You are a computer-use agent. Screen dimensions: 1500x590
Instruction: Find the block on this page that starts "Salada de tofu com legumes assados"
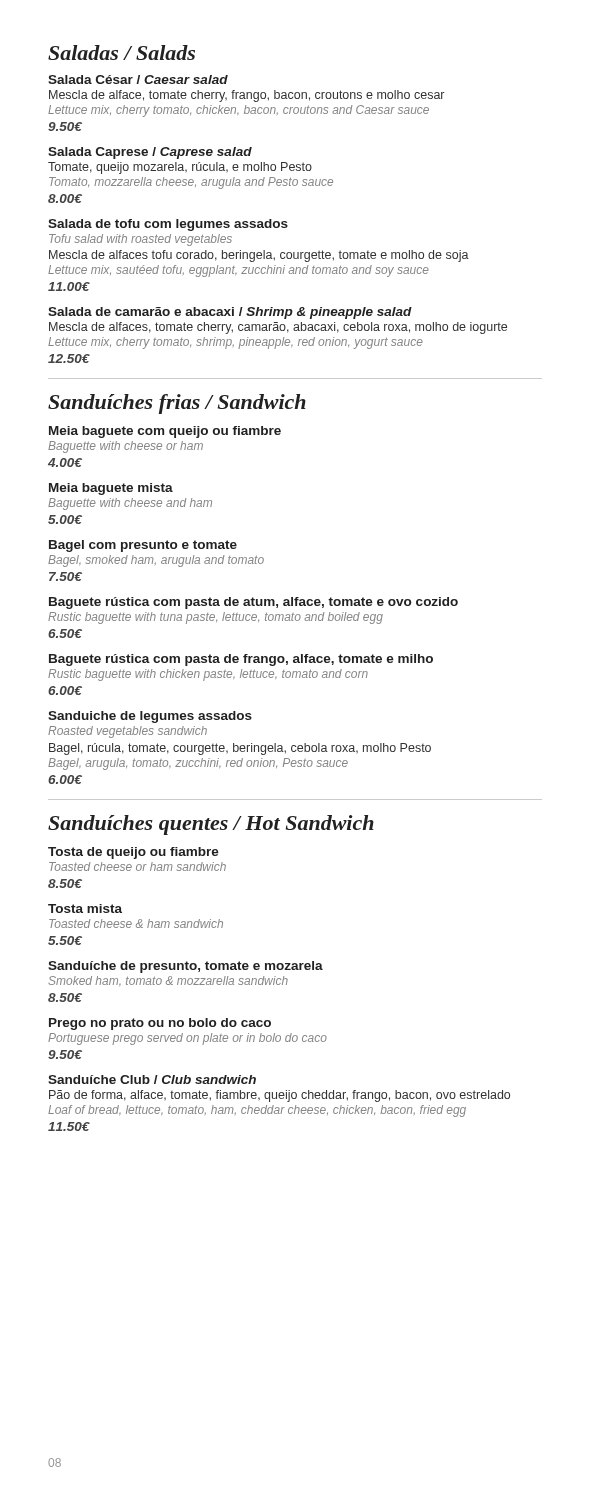[x=295, y=255]
